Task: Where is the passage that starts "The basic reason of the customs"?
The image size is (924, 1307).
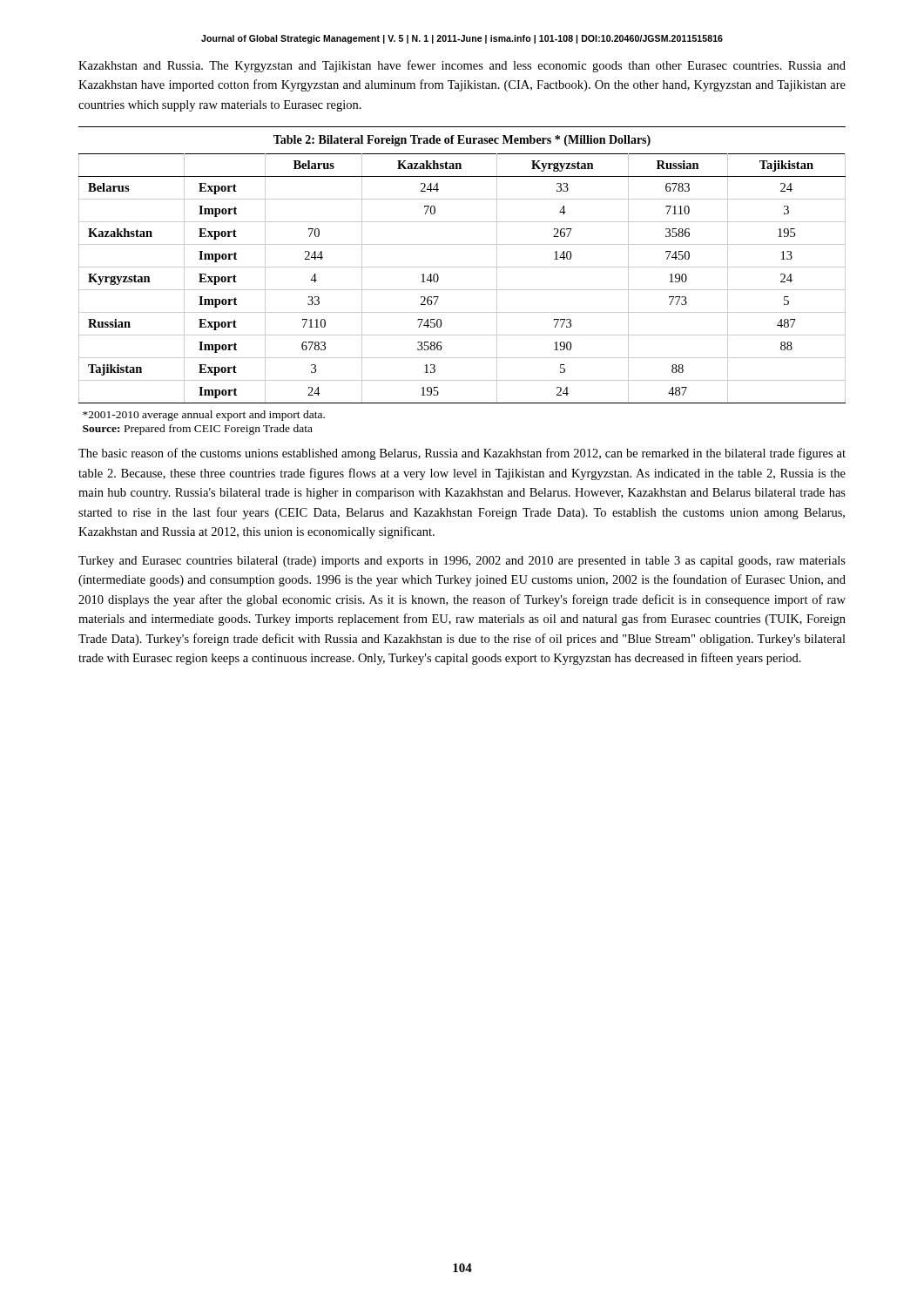Action: 462,493
